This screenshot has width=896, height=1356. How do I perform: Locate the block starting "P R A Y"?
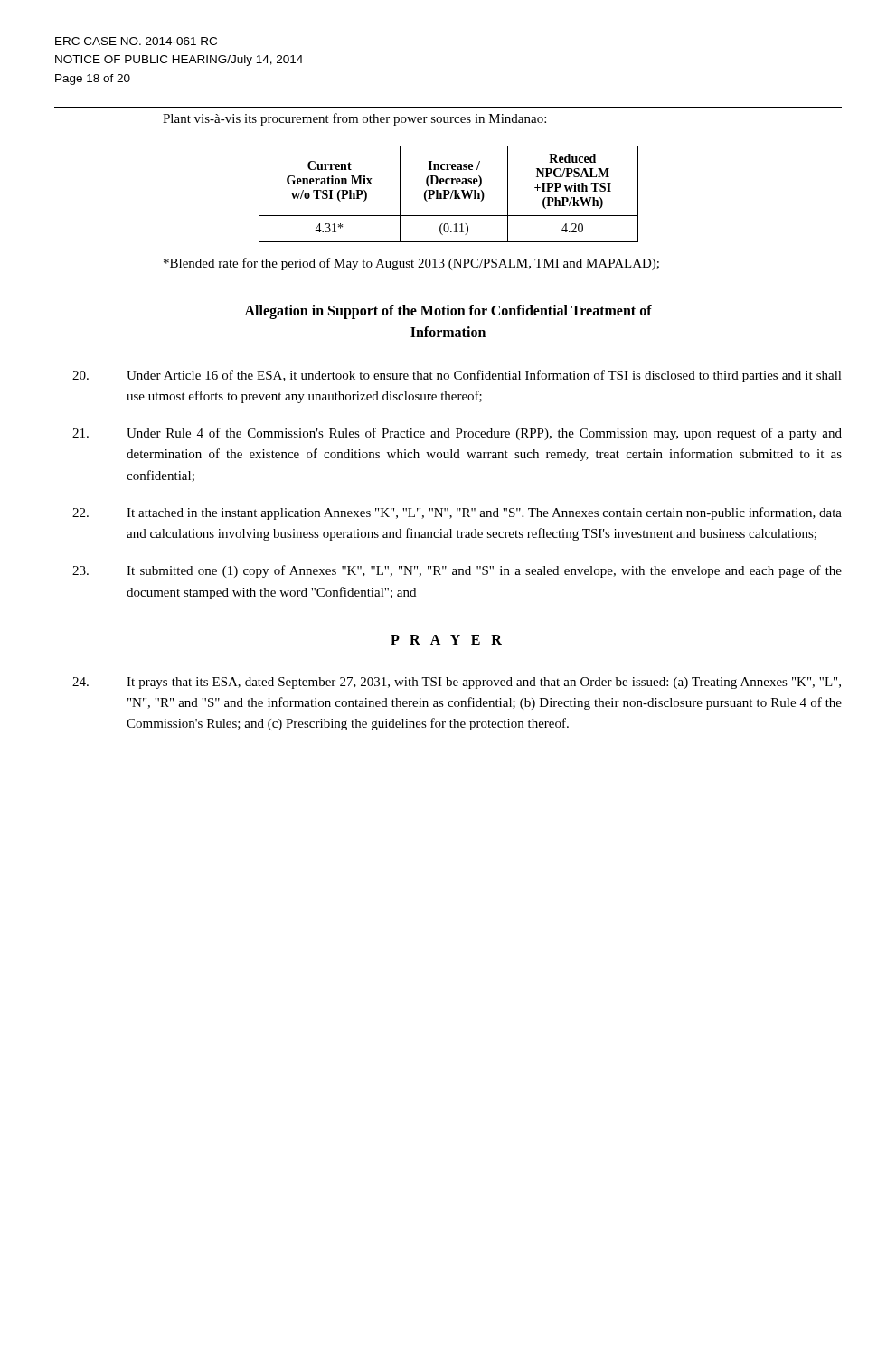coord(448,639)
